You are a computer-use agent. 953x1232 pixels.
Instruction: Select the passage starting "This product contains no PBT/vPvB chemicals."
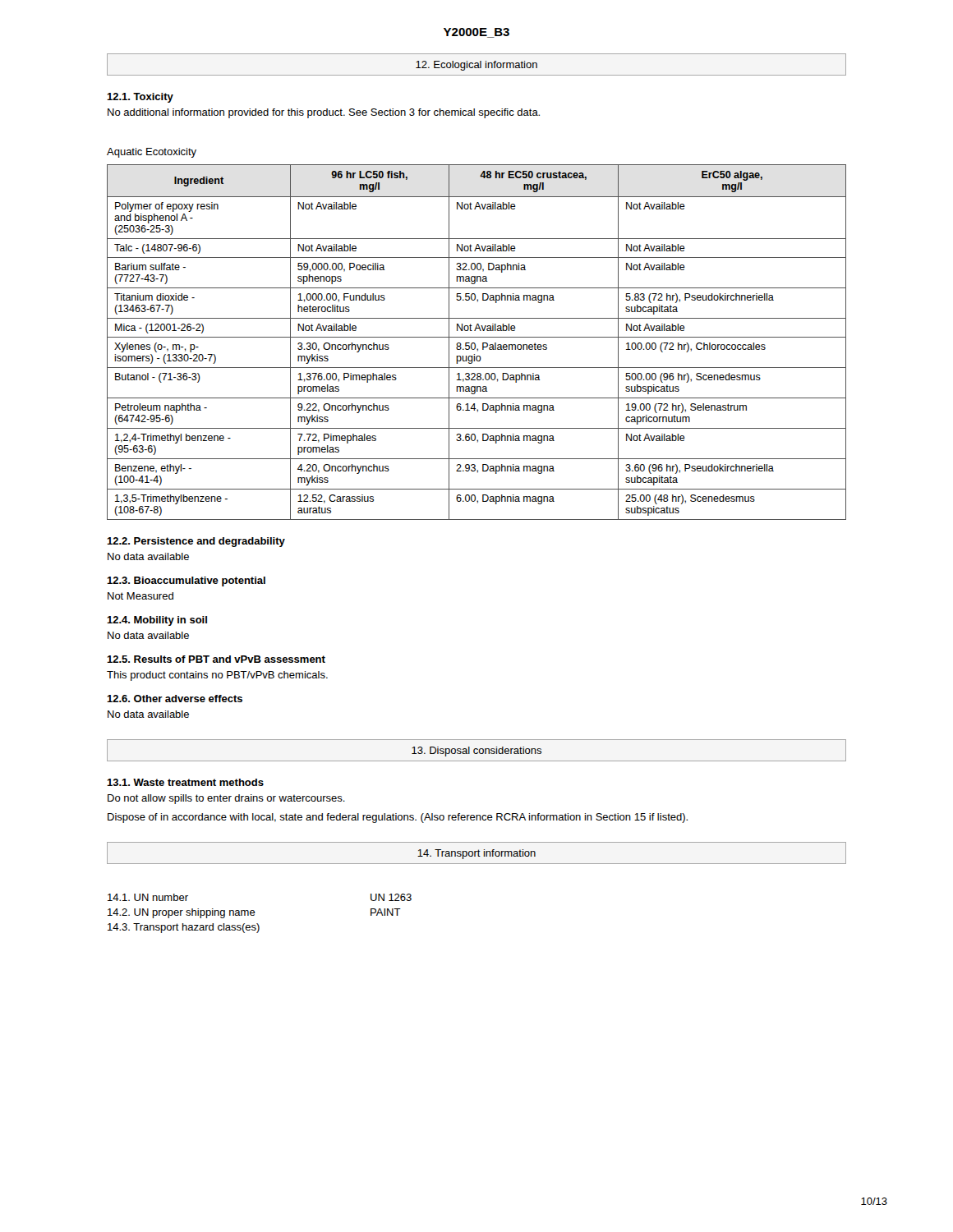click(x=218, y=675)
